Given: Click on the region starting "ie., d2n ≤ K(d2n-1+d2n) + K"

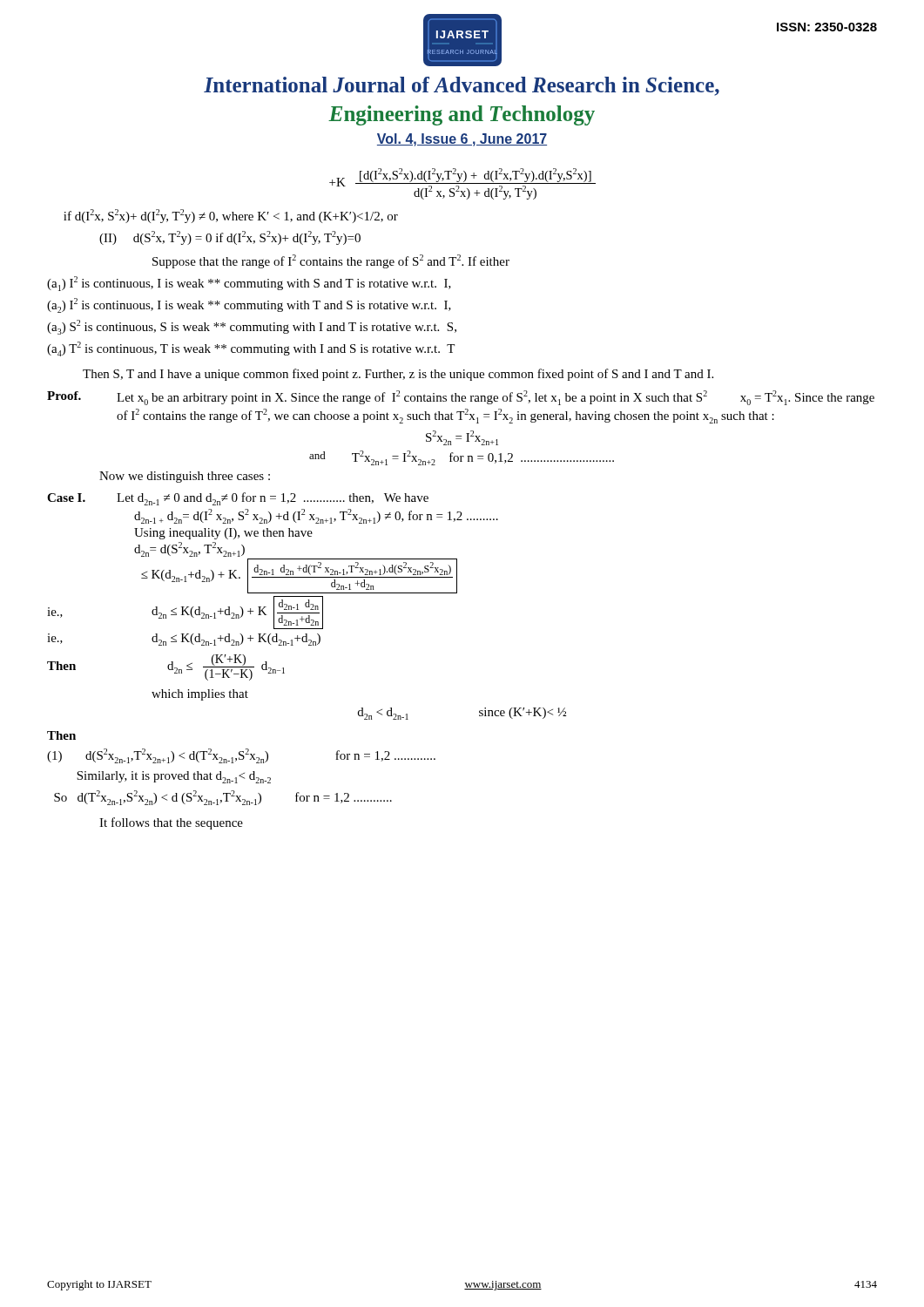Looking at the screenshot, I should [x=185, y=613].
